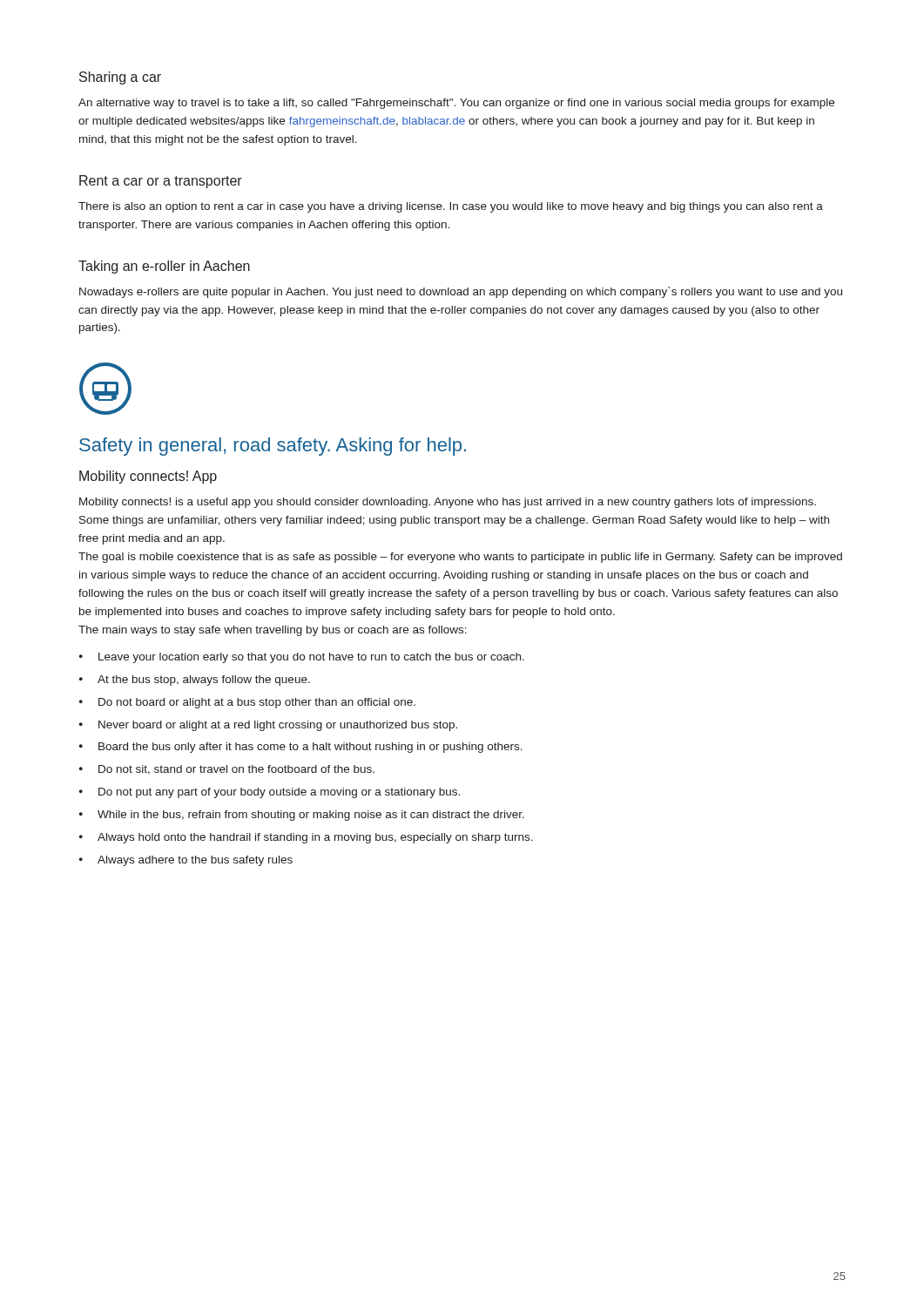Select the region starting "Board the bus only after it has come"
The image size is (924, 1307).
[x=310, y=747]
